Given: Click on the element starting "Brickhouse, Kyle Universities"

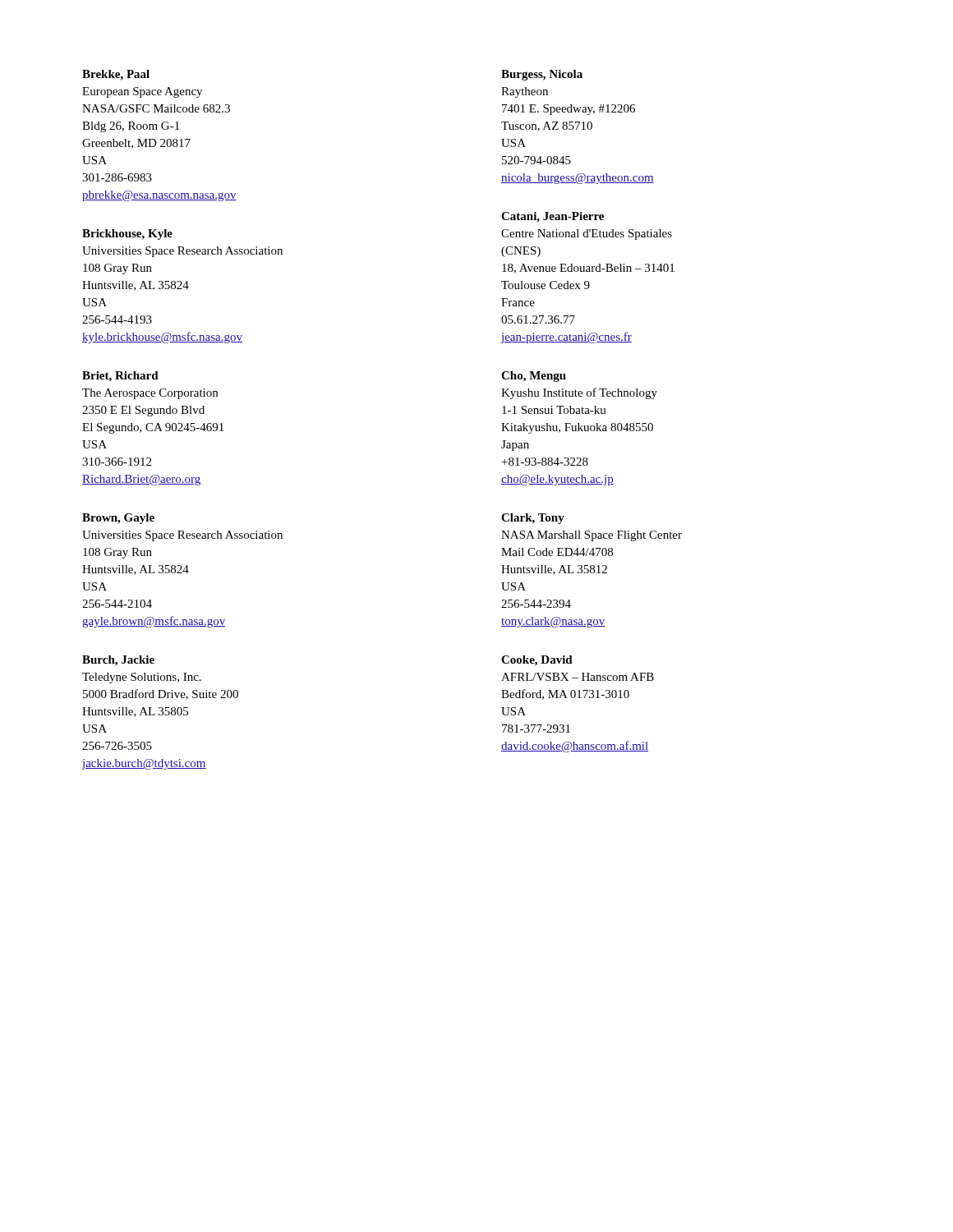Looking at the screenshot, I should point(127,234).
